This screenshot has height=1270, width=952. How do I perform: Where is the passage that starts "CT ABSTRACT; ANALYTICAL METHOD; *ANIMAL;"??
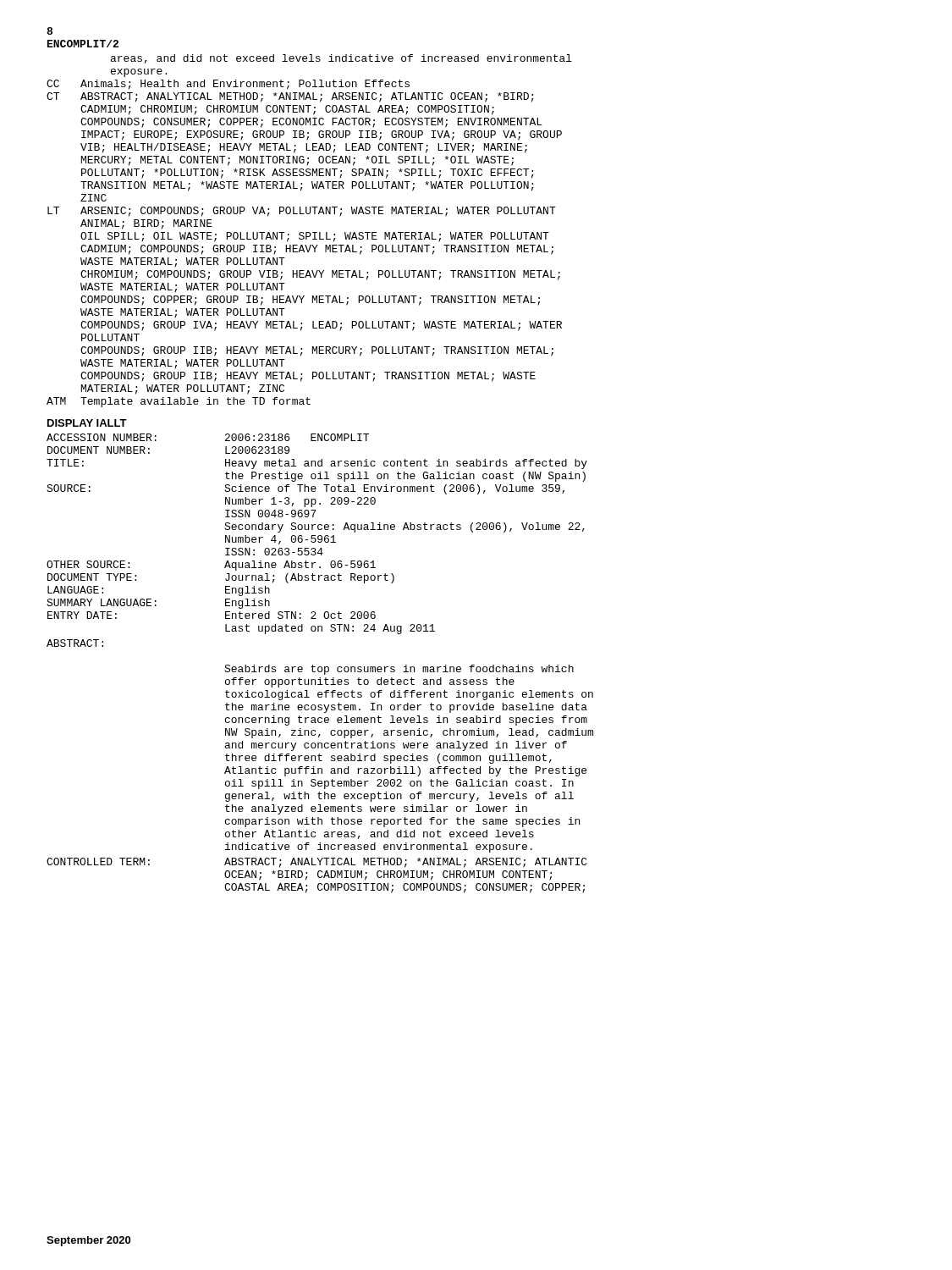[x=476, y=148]
